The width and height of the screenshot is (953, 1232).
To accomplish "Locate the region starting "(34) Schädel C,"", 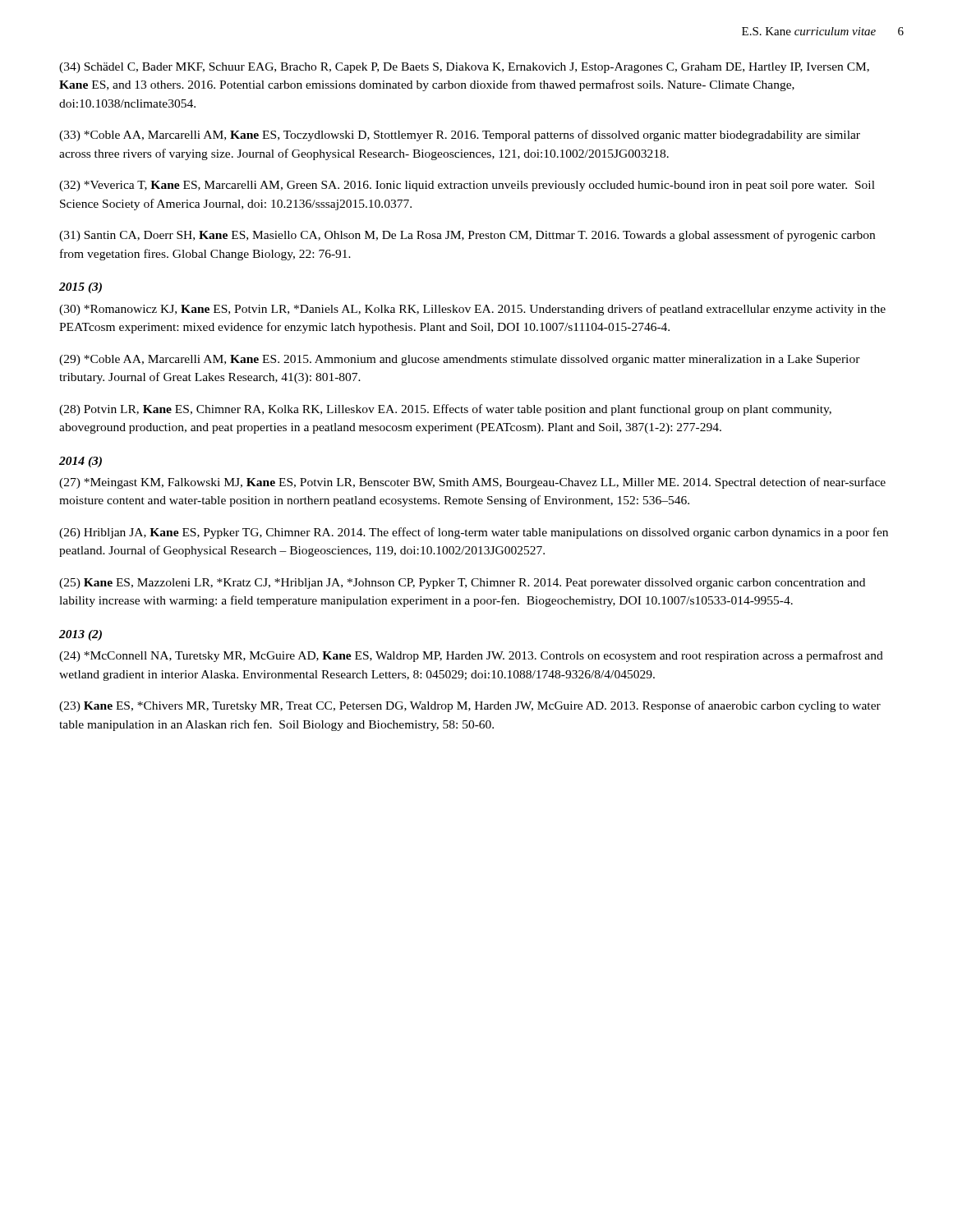I will 464,85.
